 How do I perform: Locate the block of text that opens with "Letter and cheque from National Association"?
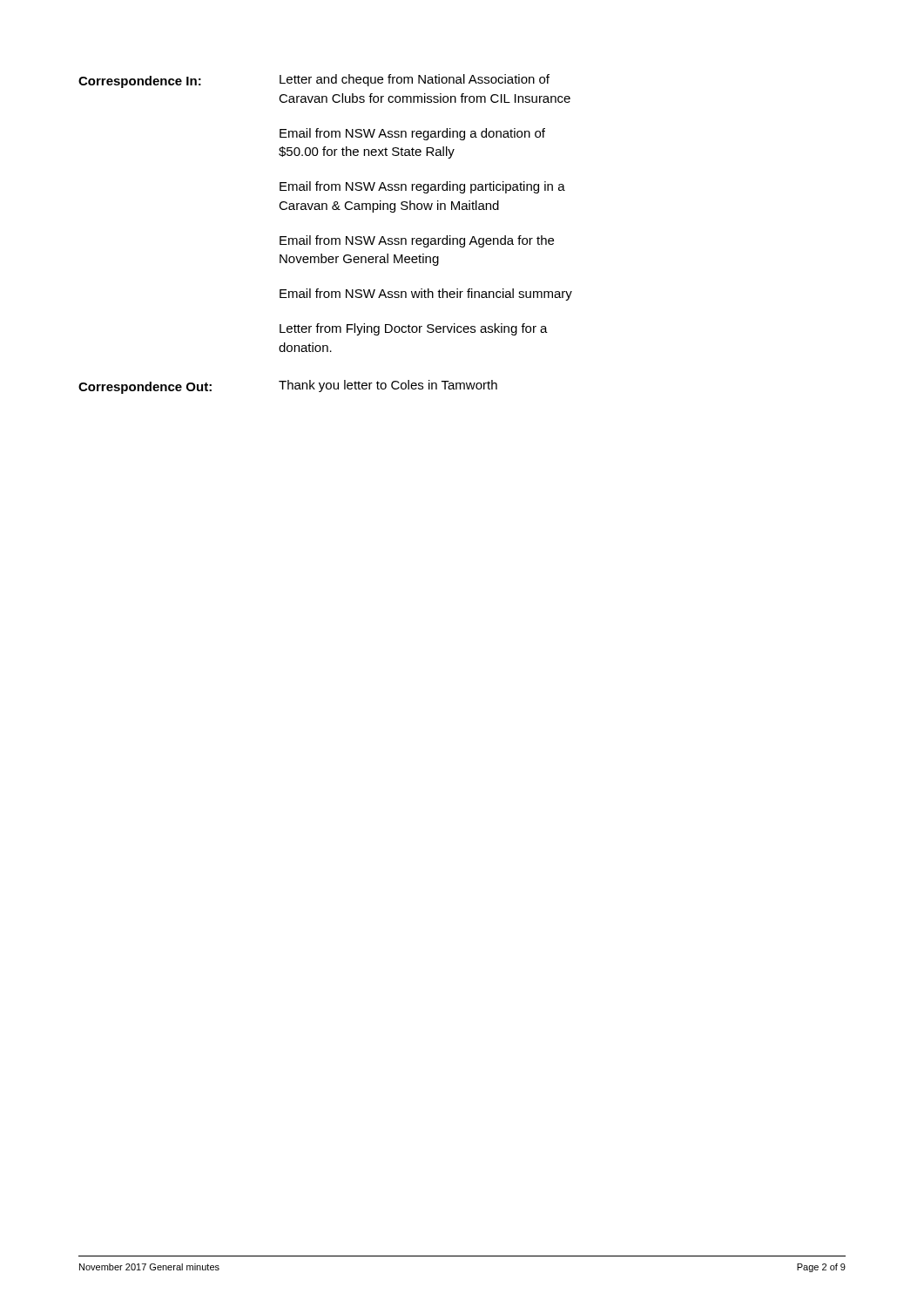coord(425,88)
